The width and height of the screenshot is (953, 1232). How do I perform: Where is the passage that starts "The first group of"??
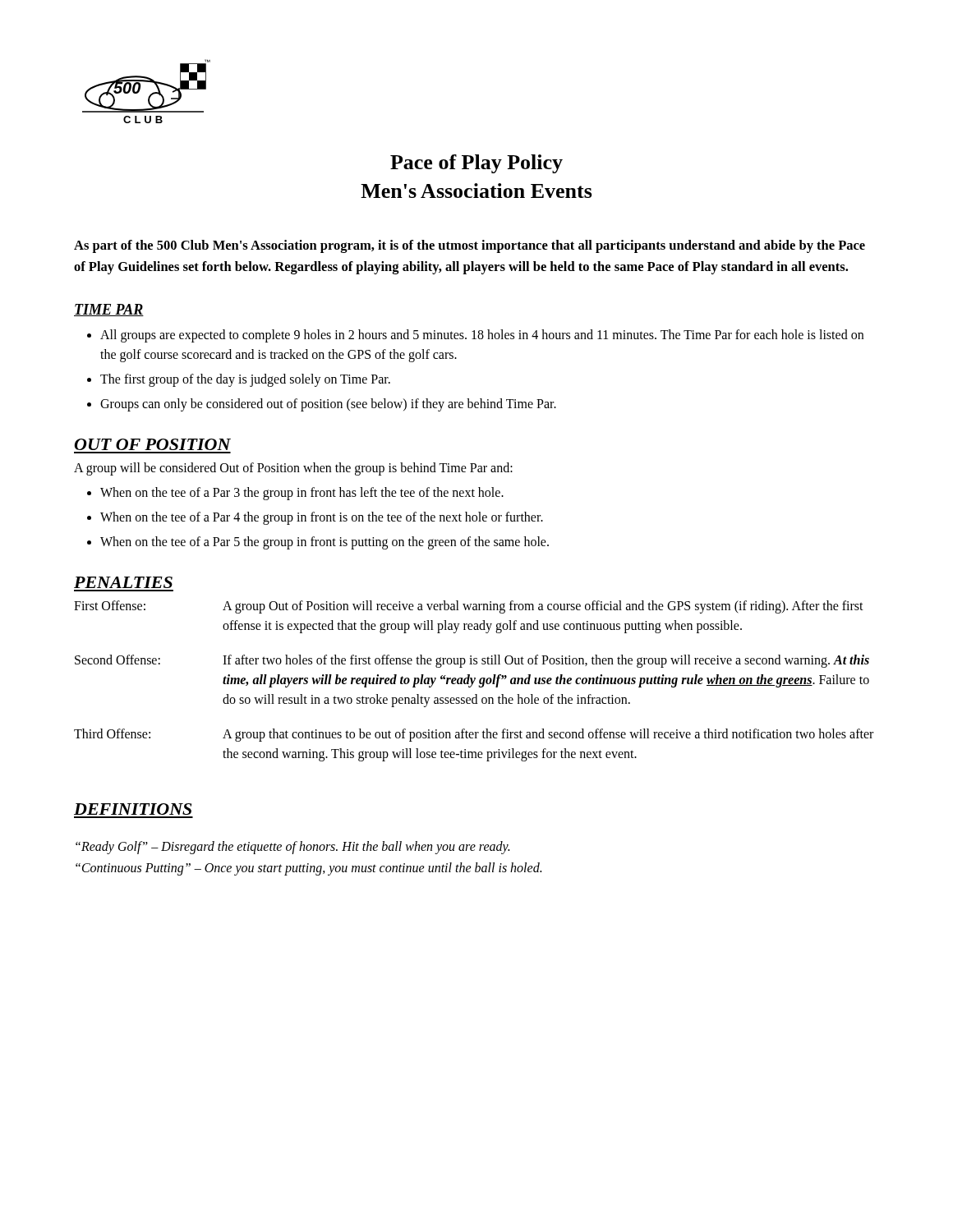tap(246, 379)
